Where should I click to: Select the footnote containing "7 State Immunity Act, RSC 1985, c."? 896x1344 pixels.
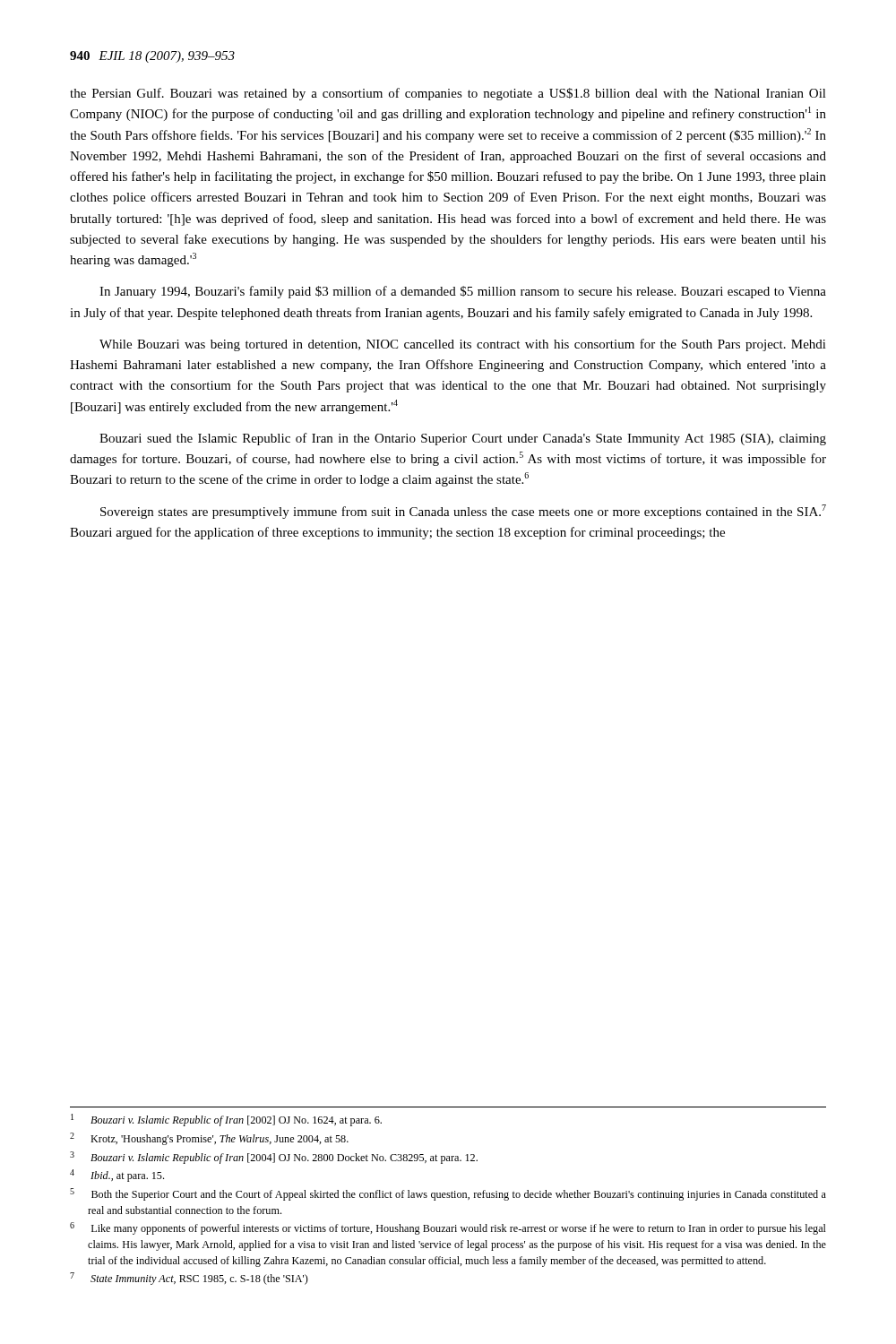pyautogui.click(x=189, y=1280)
